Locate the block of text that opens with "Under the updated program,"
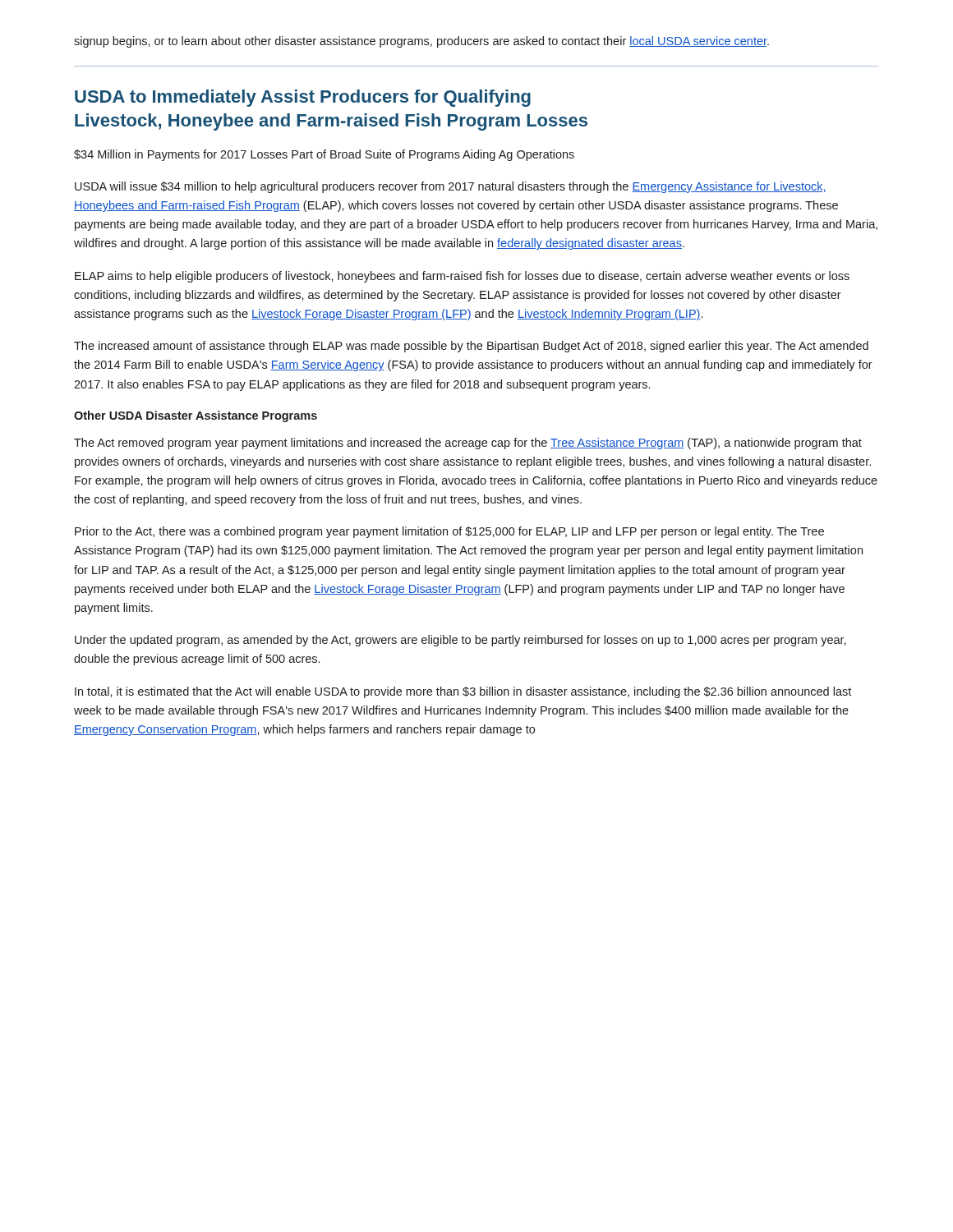The height and width of the screenshot is (1232, 953). [x=460, y=649]
